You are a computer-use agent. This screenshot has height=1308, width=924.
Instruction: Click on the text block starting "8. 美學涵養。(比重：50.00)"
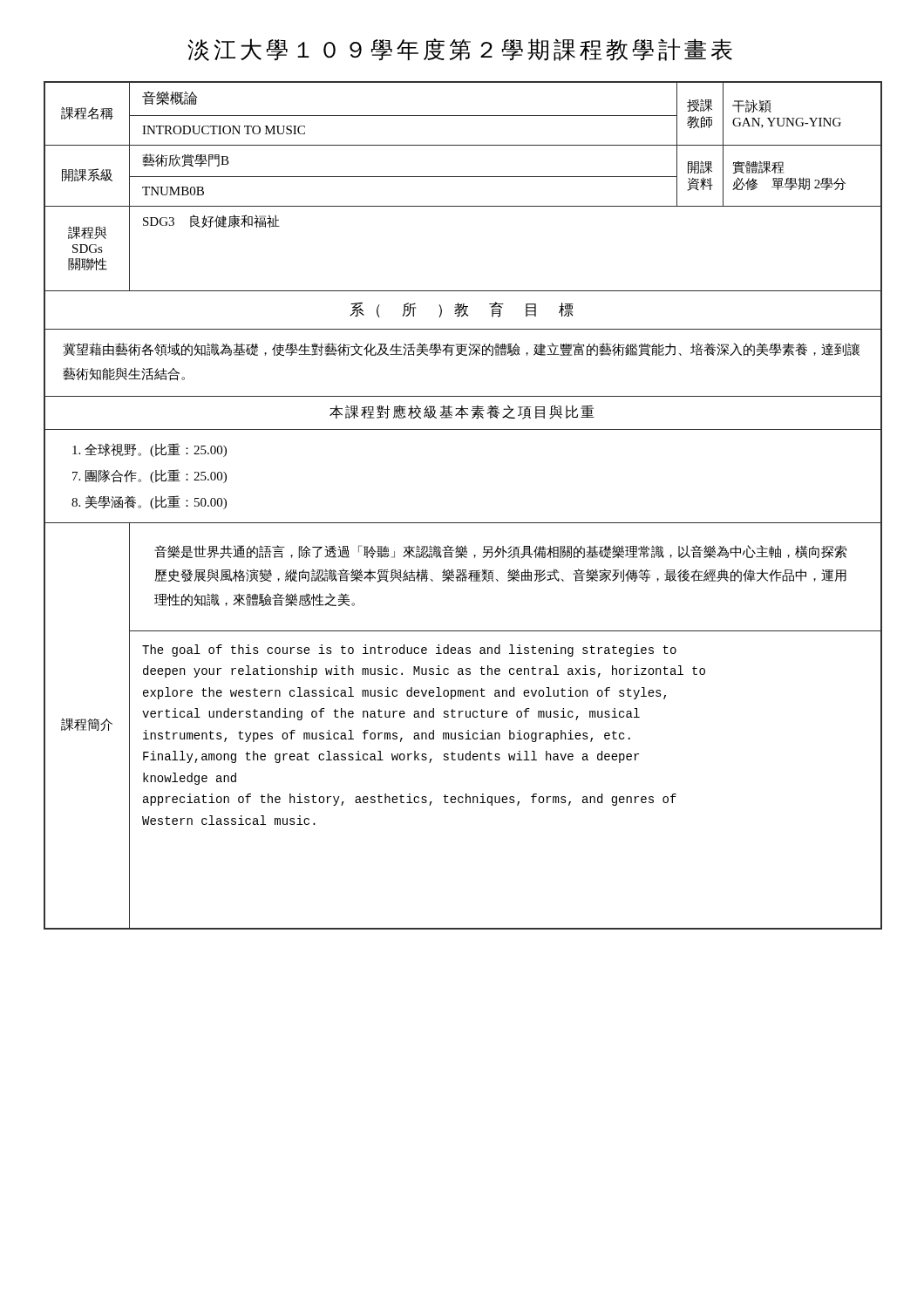(x=149, y=502)
